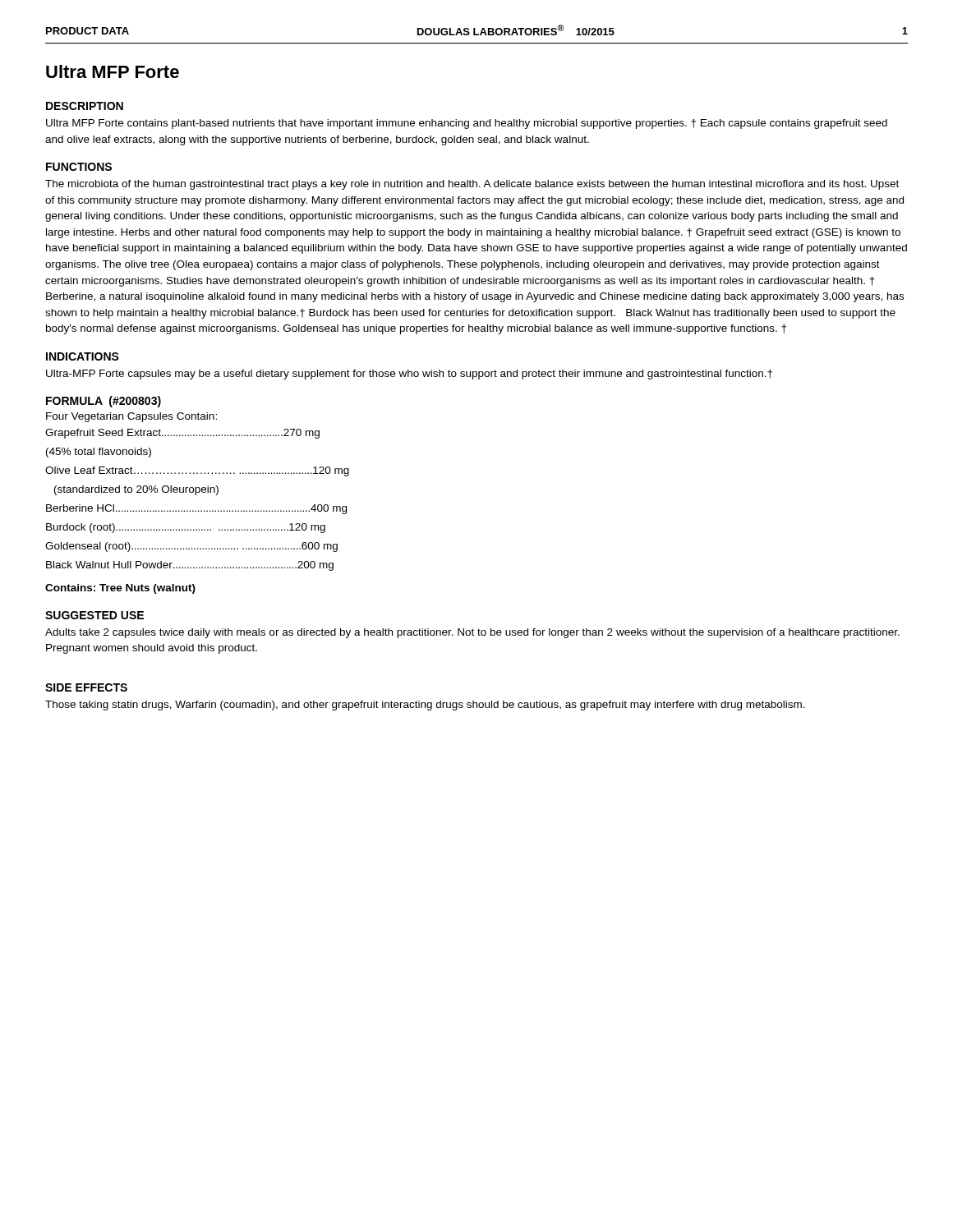Click on the list item that reads "Black Walnut Hull"
The width and height of the screenshot is (953, 1232).
(190, 565)
